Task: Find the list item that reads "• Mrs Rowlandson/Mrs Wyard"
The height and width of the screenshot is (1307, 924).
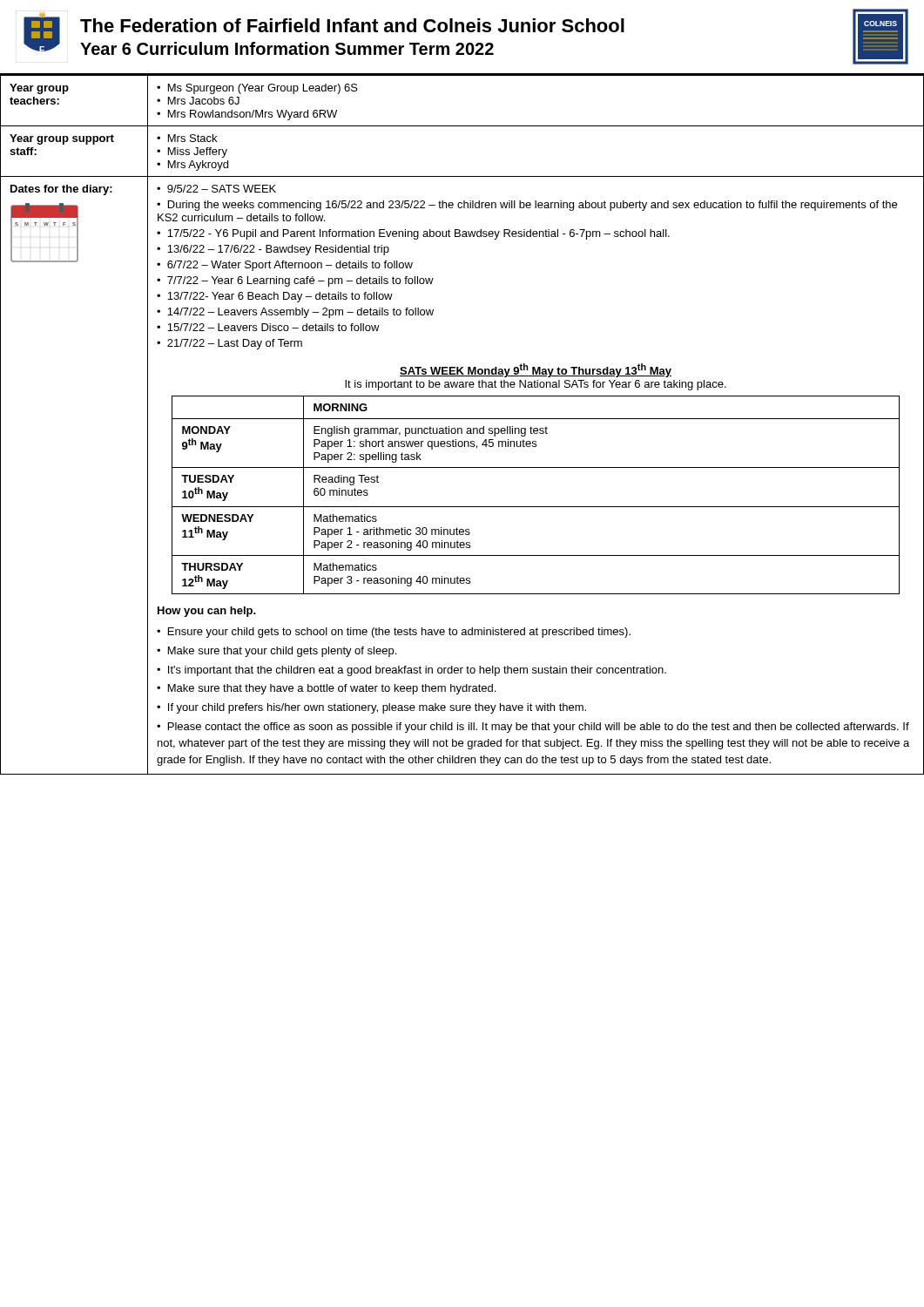Action: (x=247, y=114)
